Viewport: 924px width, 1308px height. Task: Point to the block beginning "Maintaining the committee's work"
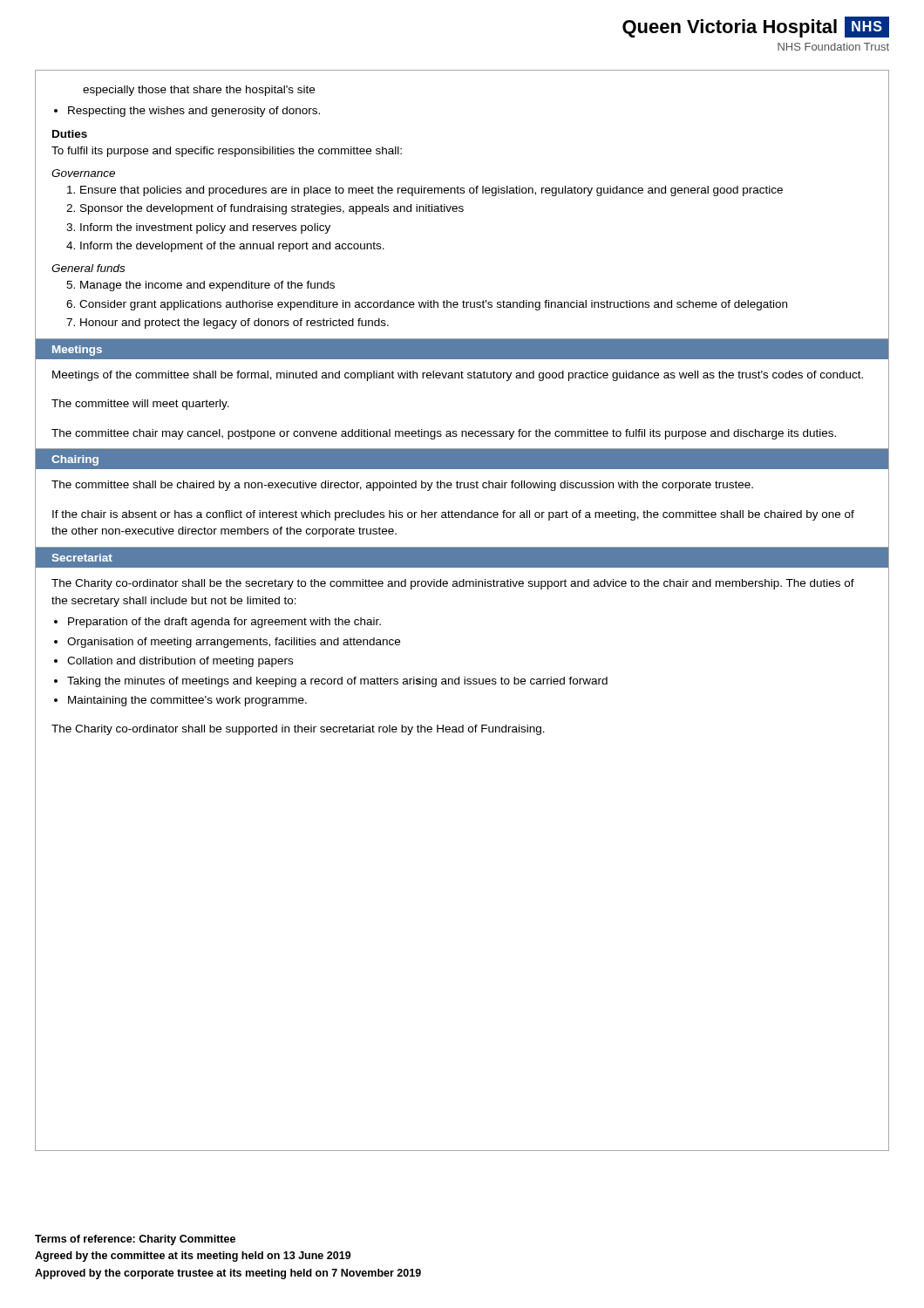[187, 700]
